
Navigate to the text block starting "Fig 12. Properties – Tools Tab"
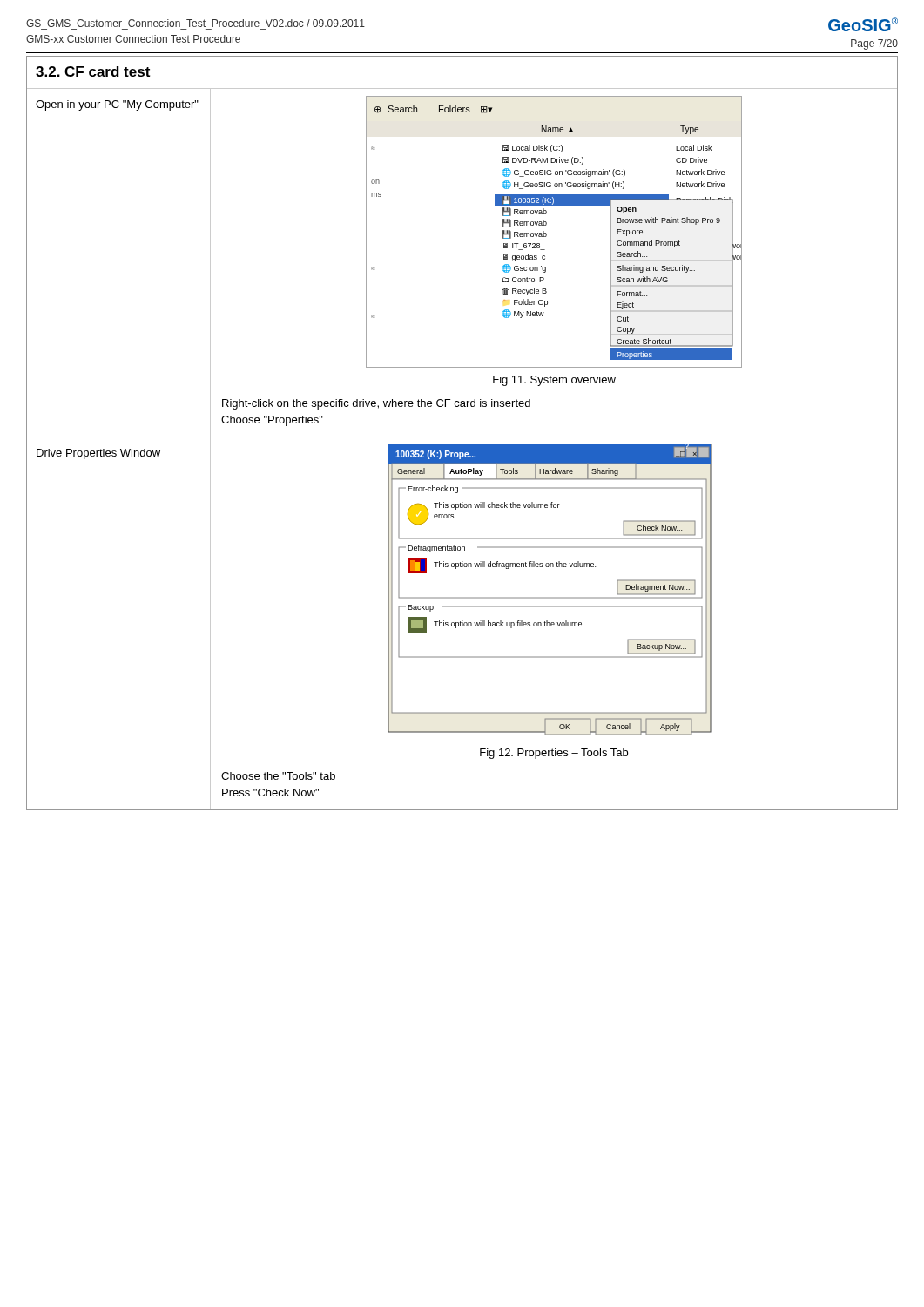[554, 752]
